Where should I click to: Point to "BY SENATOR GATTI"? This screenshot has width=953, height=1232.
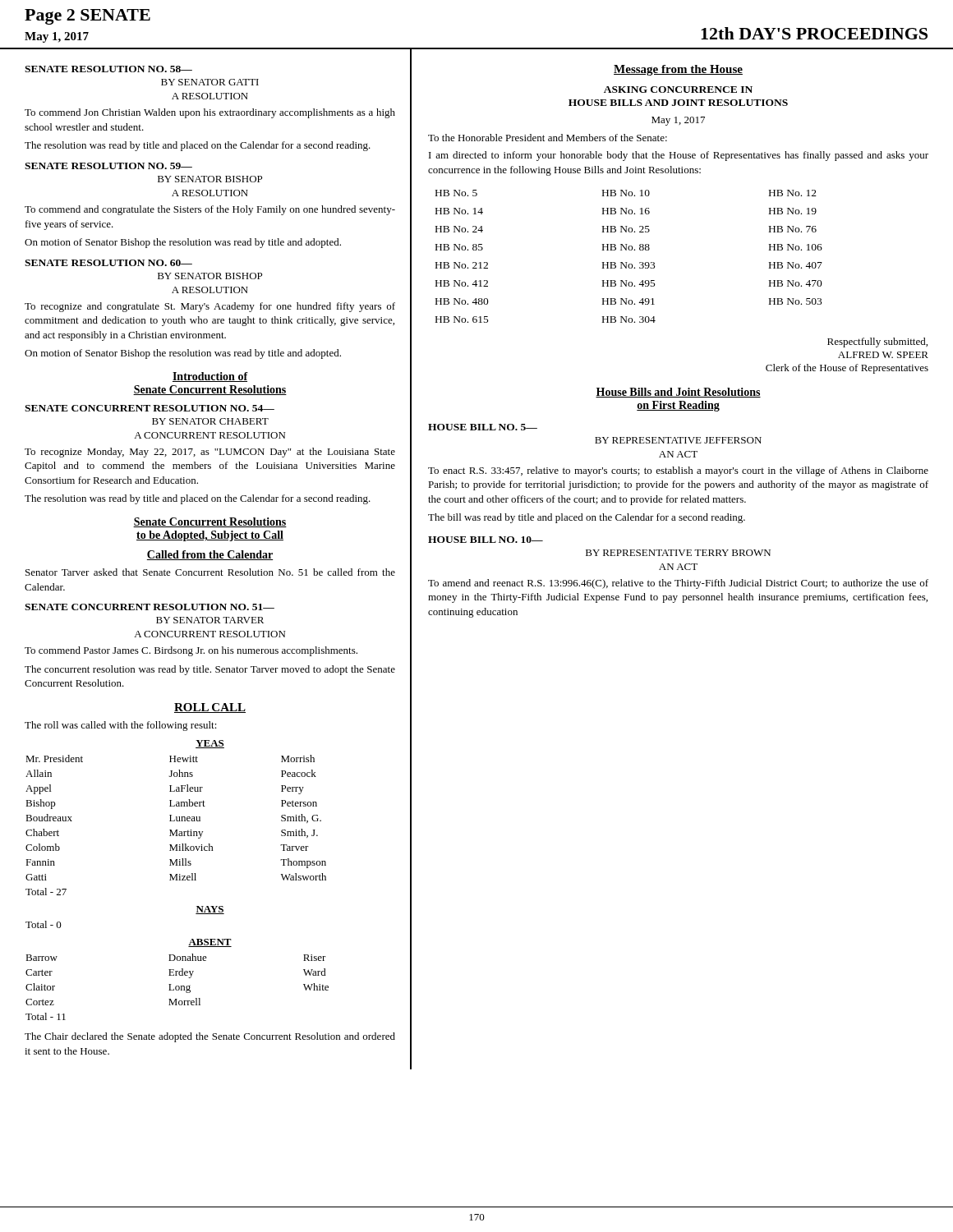coord(210,82)
